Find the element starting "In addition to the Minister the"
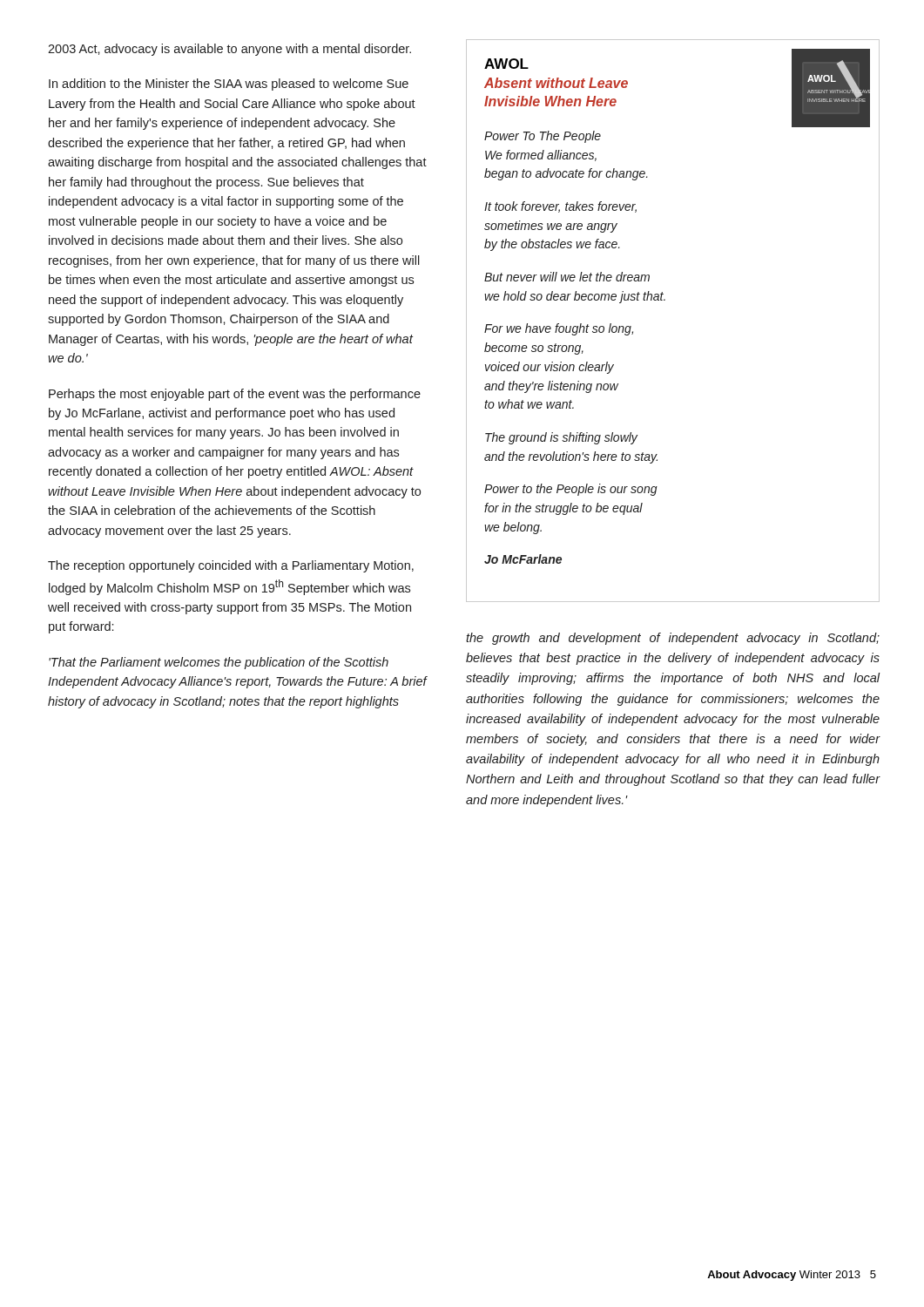924x1307 pixels. pyautogui.click(x=239, y=221)
